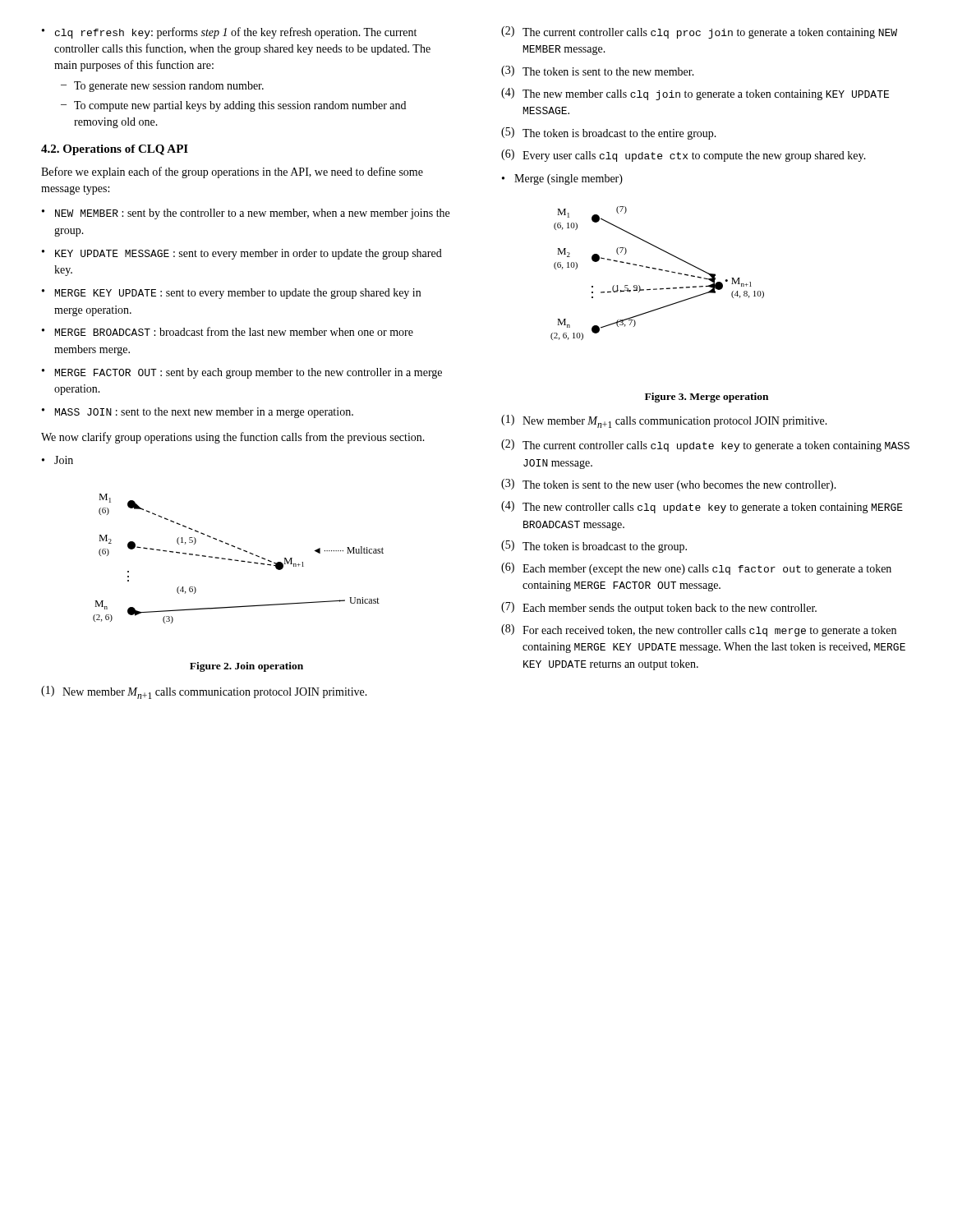Image resolution: width=953 pixels, height=1232 pixels.
Task: Select the list item that reads "(2) The current controller calls clq update key"
Action: tap(707, 455)
